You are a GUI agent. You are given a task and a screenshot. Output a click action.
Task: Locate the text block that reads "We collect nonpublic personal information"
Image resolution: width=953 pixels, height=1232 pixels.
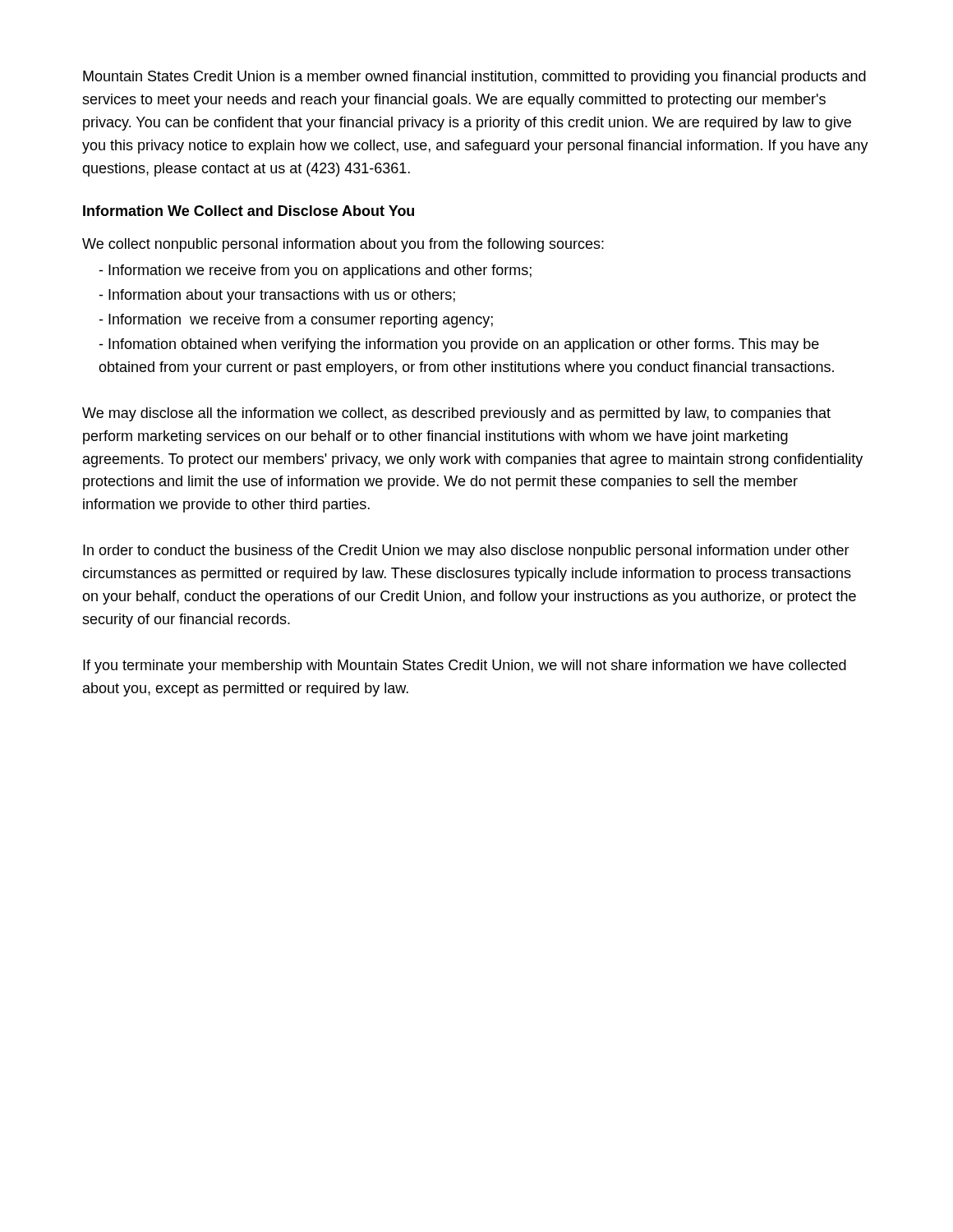click(x=343, y=244)
